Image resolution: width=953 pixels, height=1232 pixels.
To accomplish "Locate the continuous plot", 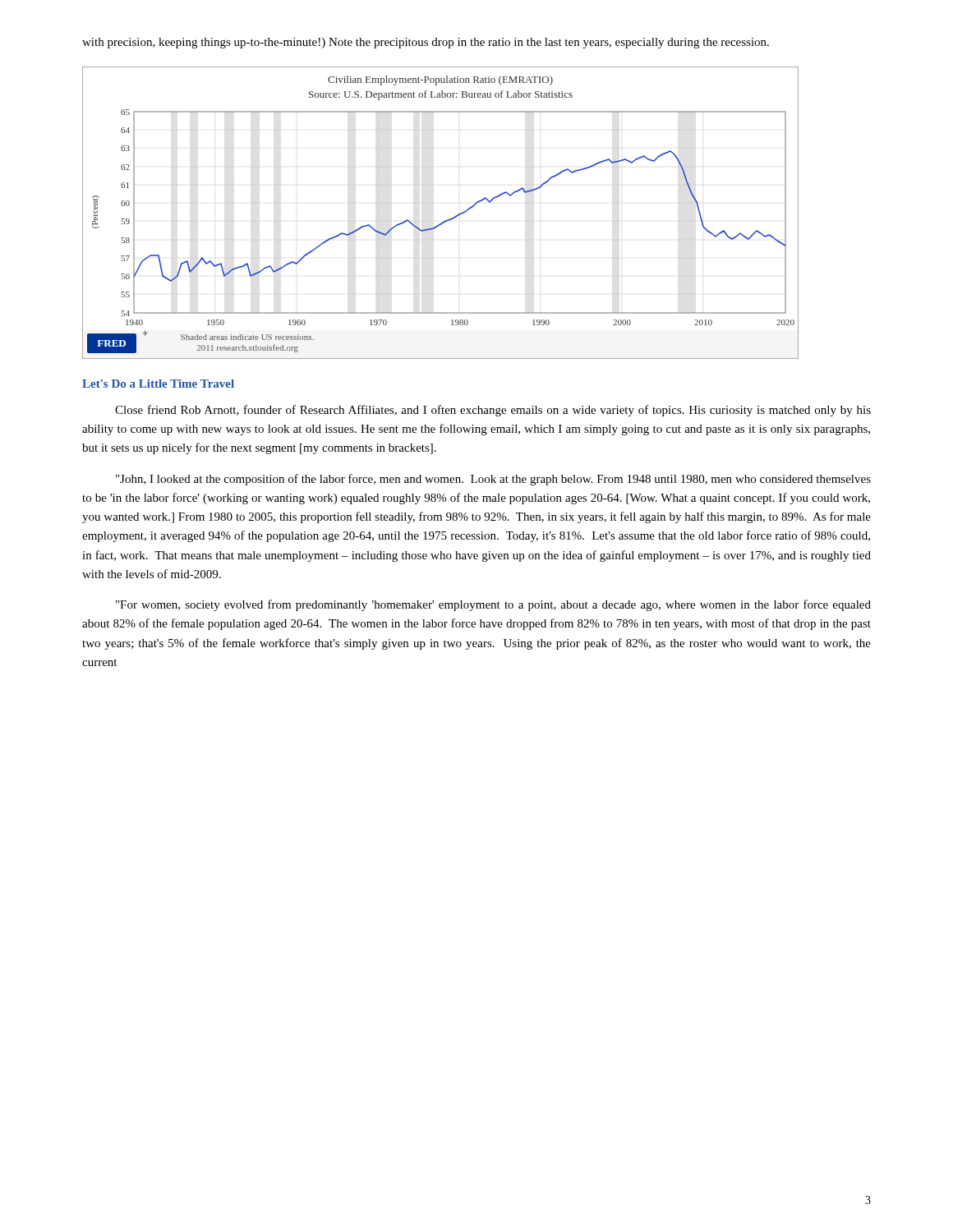I will tap(476, 212).
